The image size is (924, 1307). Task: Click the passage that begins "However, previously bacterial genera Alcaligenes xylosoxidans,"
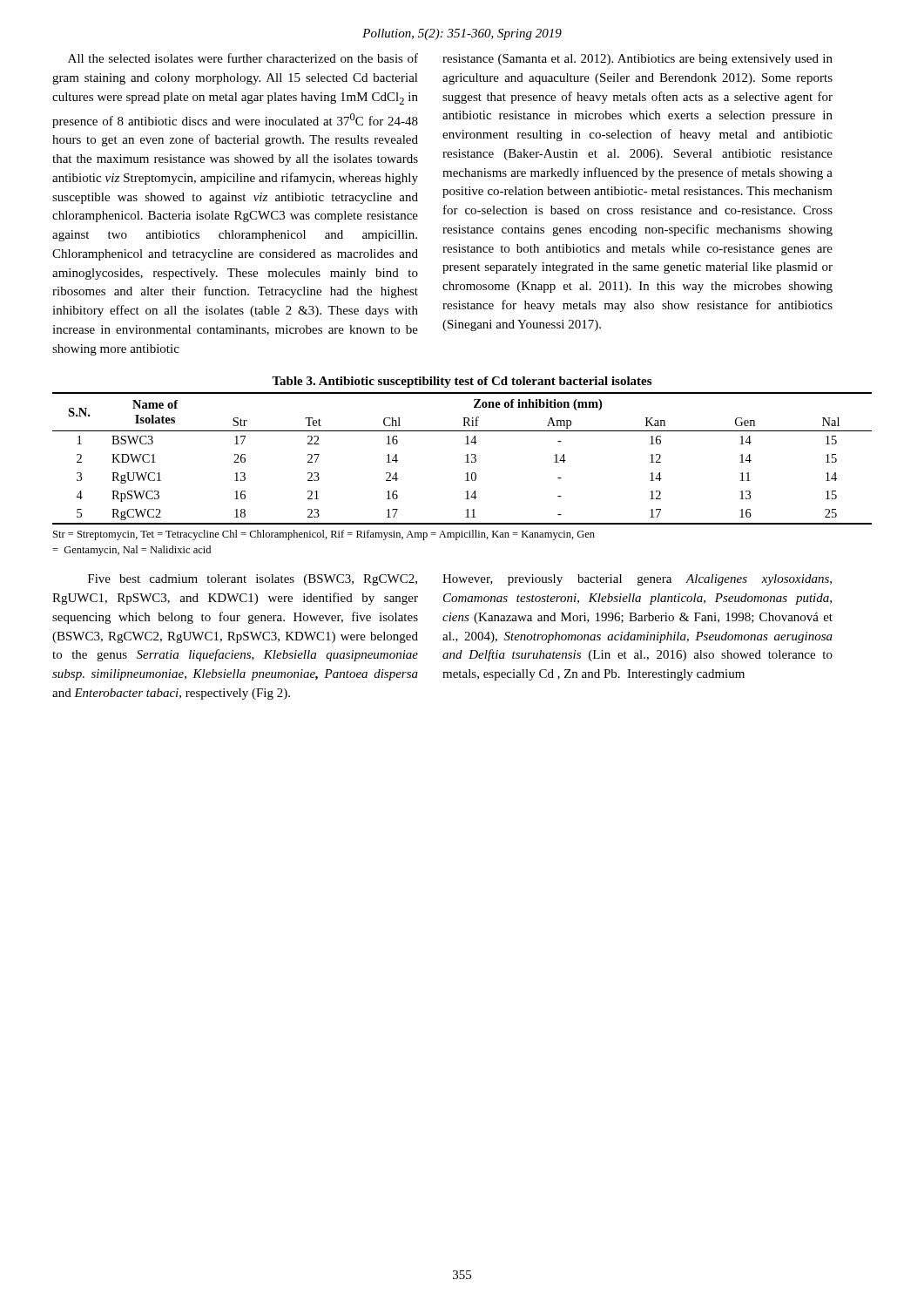pyautogui.click(x=637, y=627)
